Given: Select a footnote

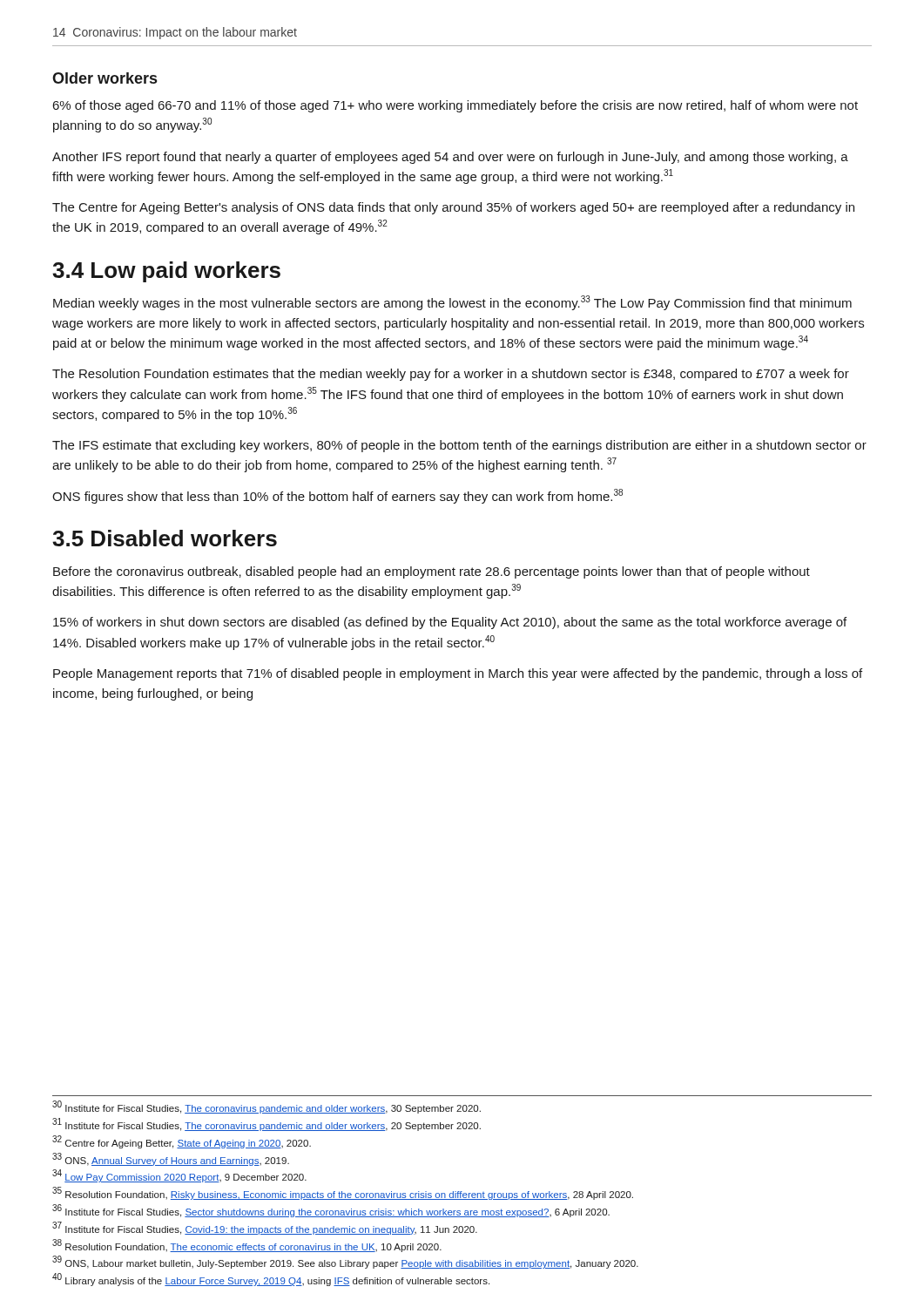Looking at the screenshot, I should tap(462, 1195).
